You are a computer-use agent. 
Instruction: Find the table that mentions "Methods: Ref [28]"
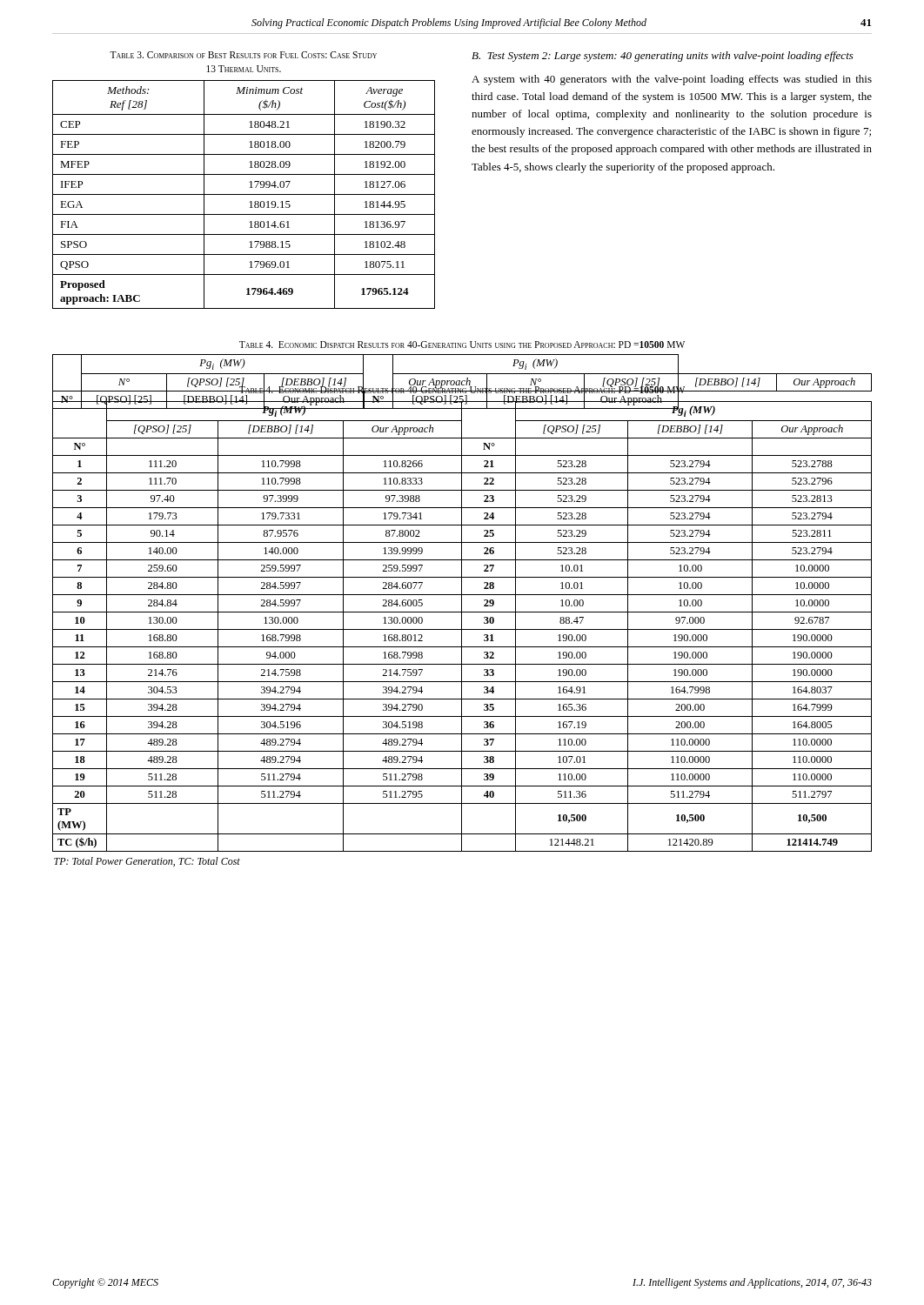coord(244,195)
